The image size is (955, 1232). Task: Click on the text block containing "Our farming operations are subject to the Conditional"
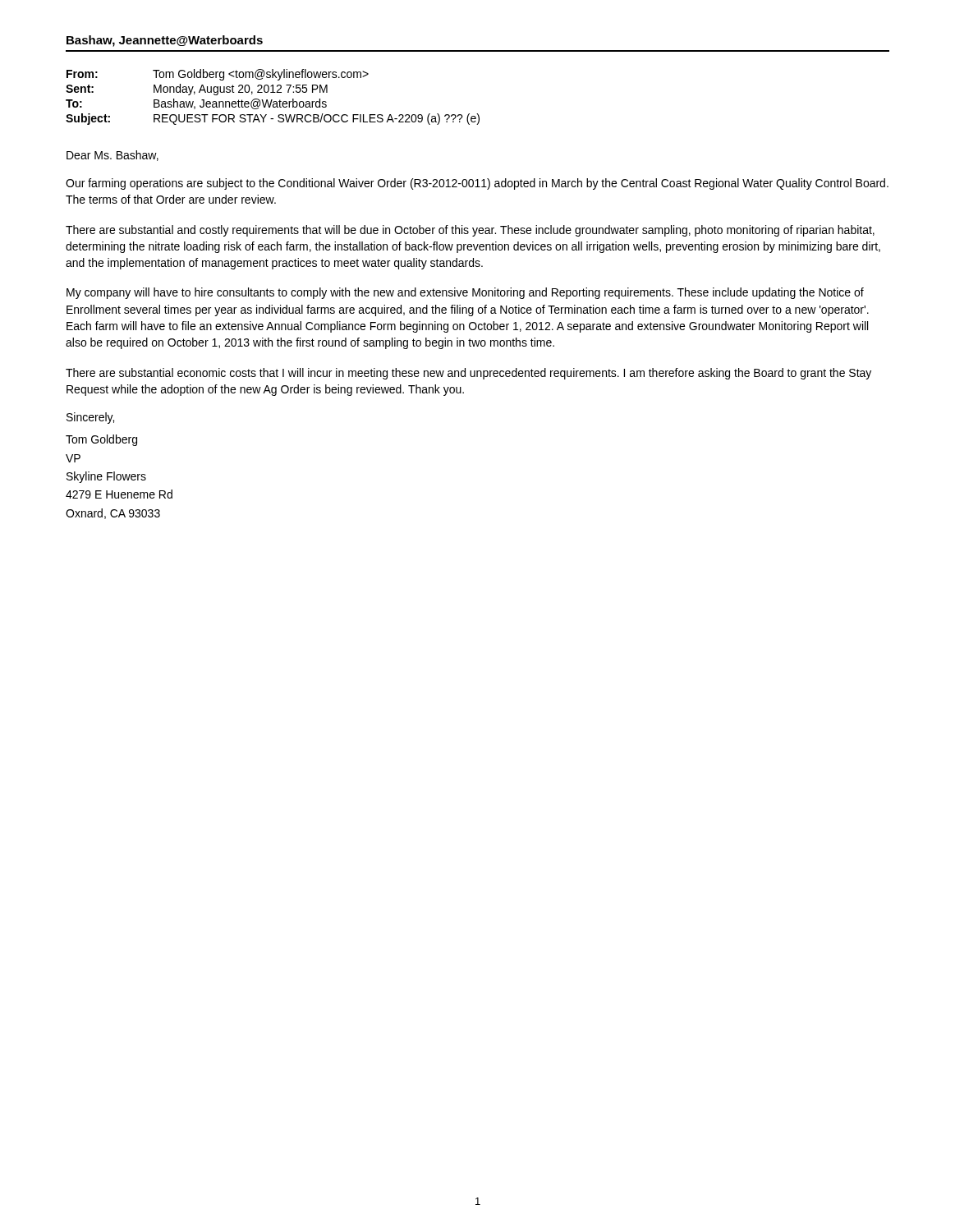(477, 191)
